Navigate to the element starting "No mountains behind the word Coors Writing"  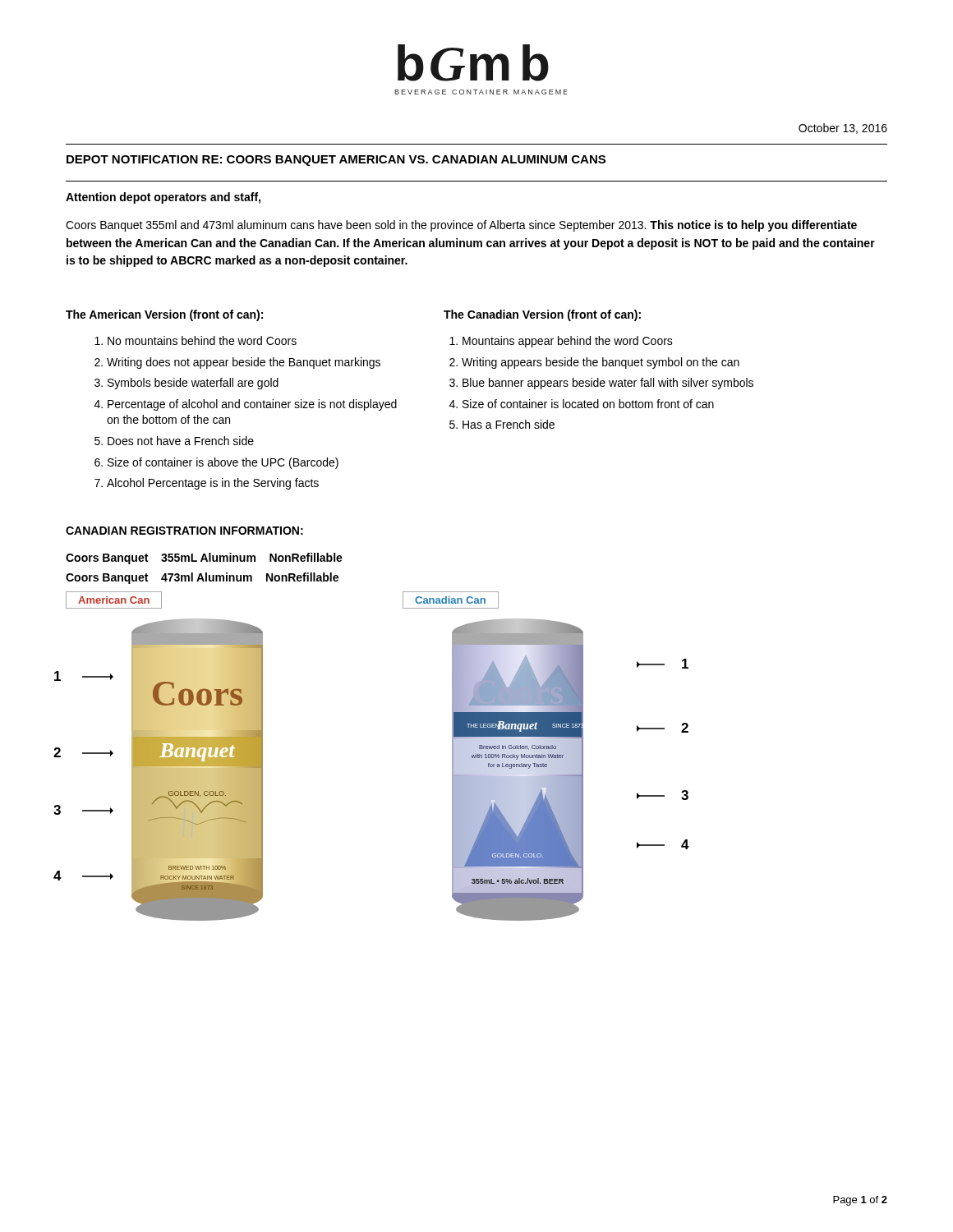[245, 413]
